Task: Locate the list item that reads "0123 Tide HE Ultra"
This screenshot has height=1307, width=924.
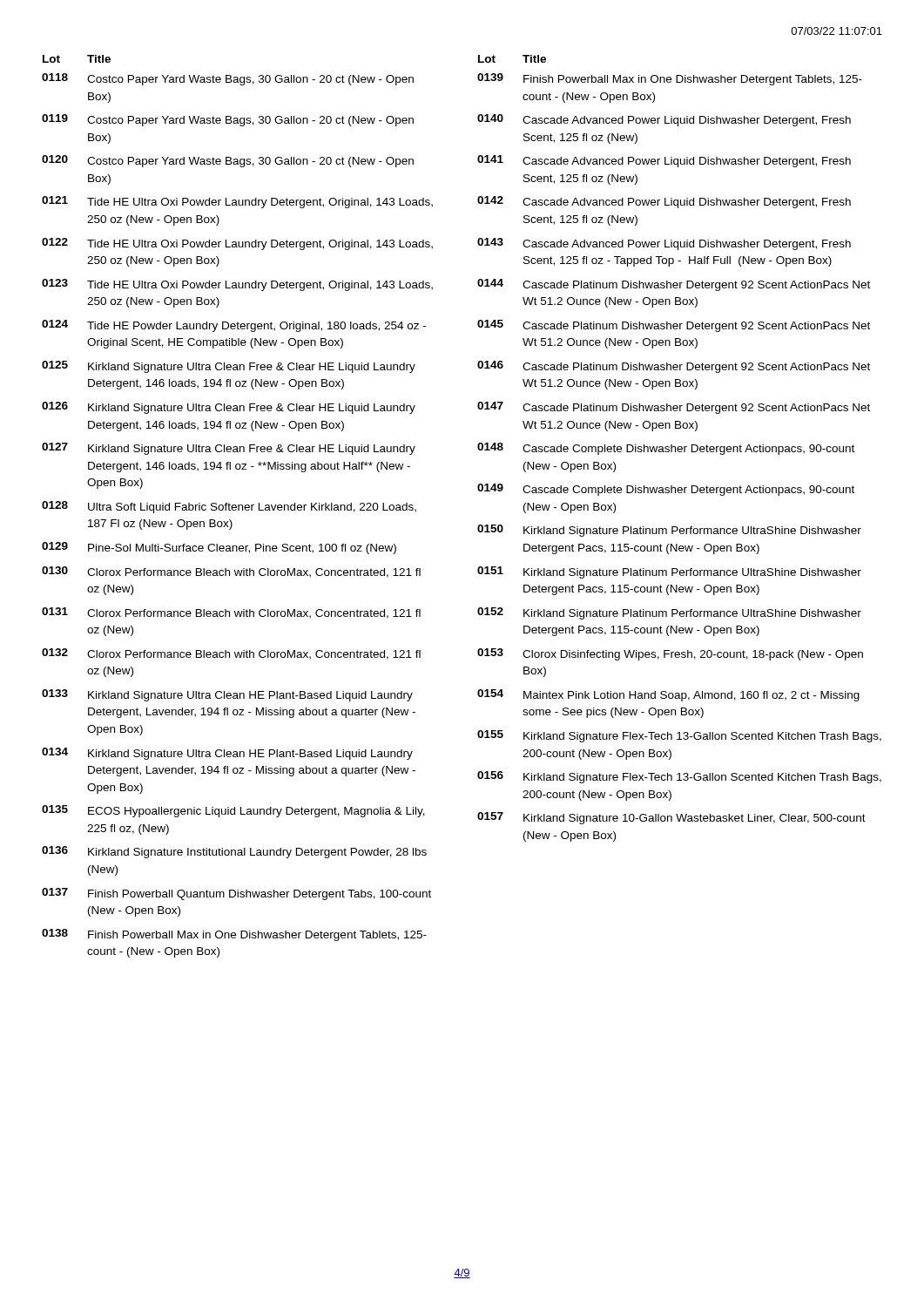Action: pyautogui.click(x=238, y=293)
